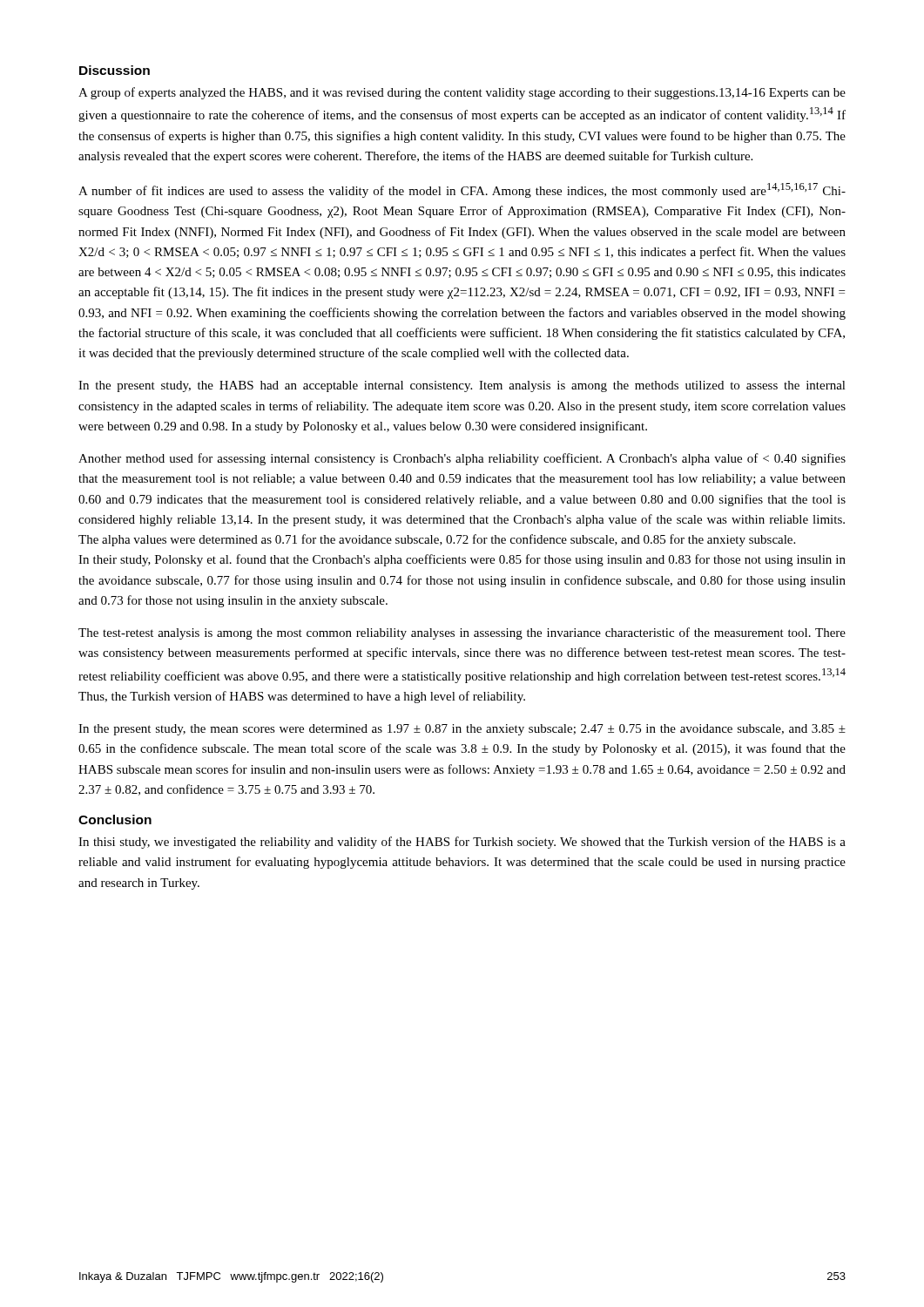This screenshot has height=1307, width=924.
Task: Find the element starting "The test-retest analysis"
Action: point(462,664)
